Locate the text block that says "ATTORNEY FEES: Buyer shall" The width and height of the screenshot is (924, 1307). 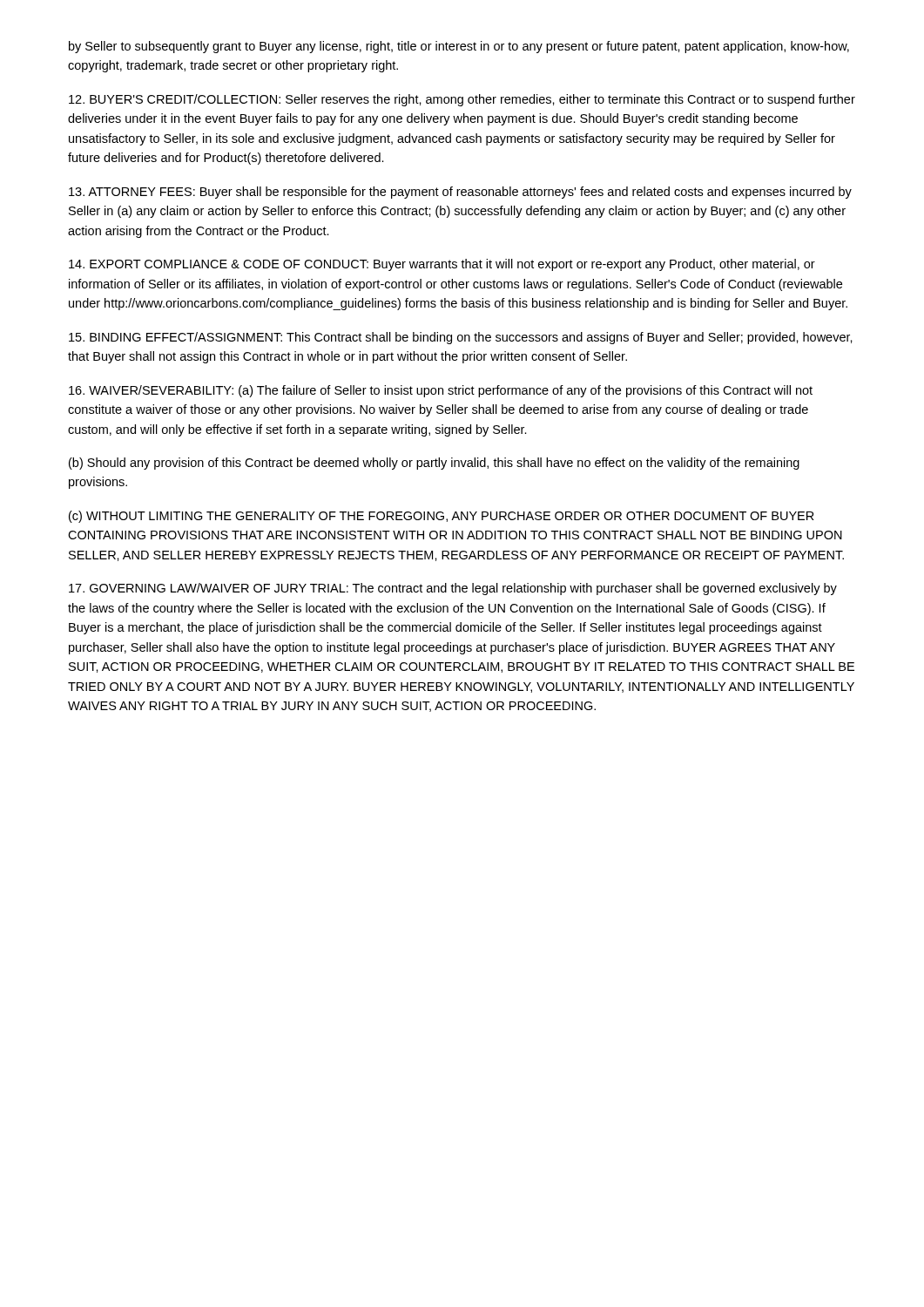[x=460, y=211]
